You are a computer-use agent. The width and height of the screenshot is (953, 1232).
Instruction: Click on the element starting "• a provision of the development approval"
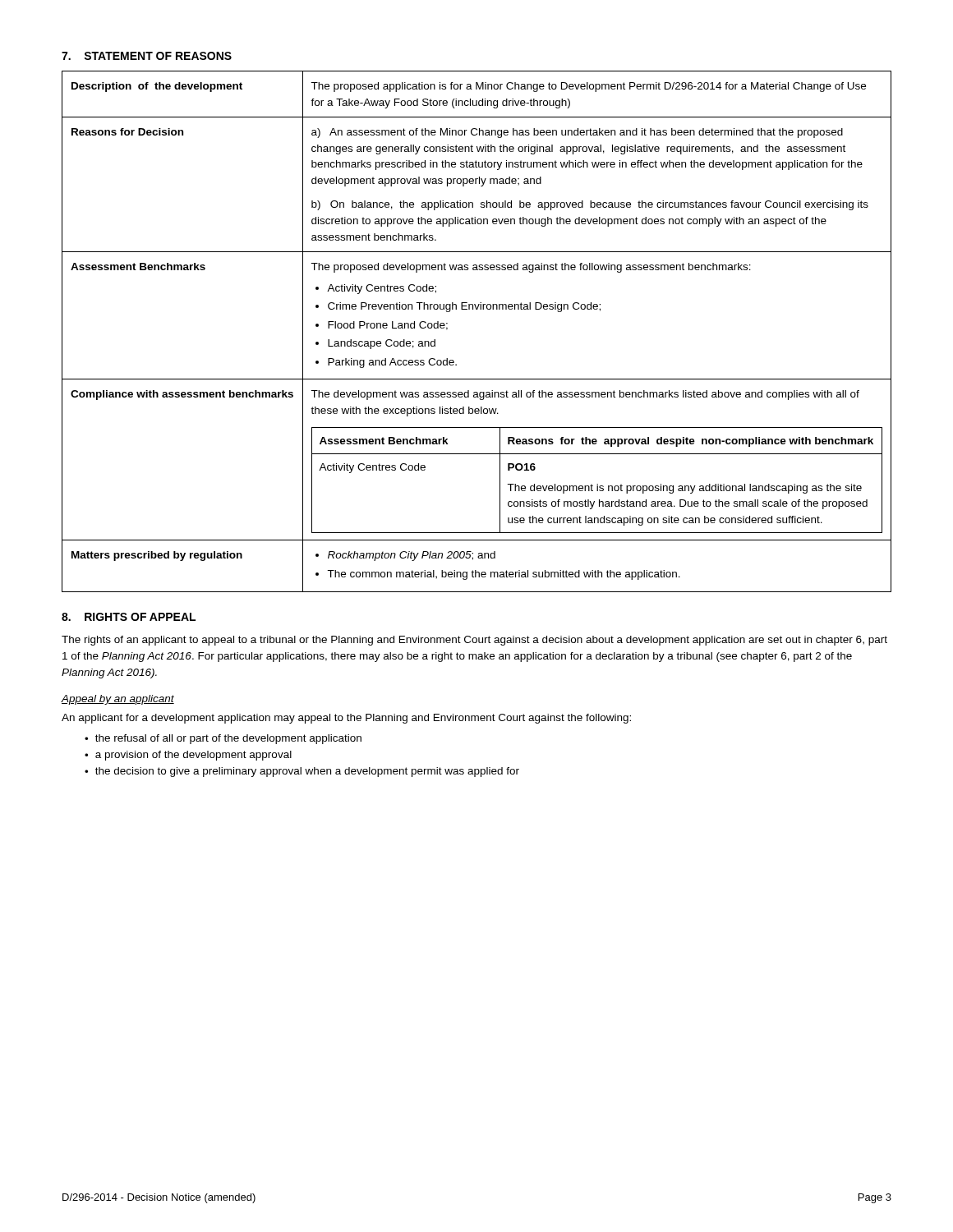188,754
